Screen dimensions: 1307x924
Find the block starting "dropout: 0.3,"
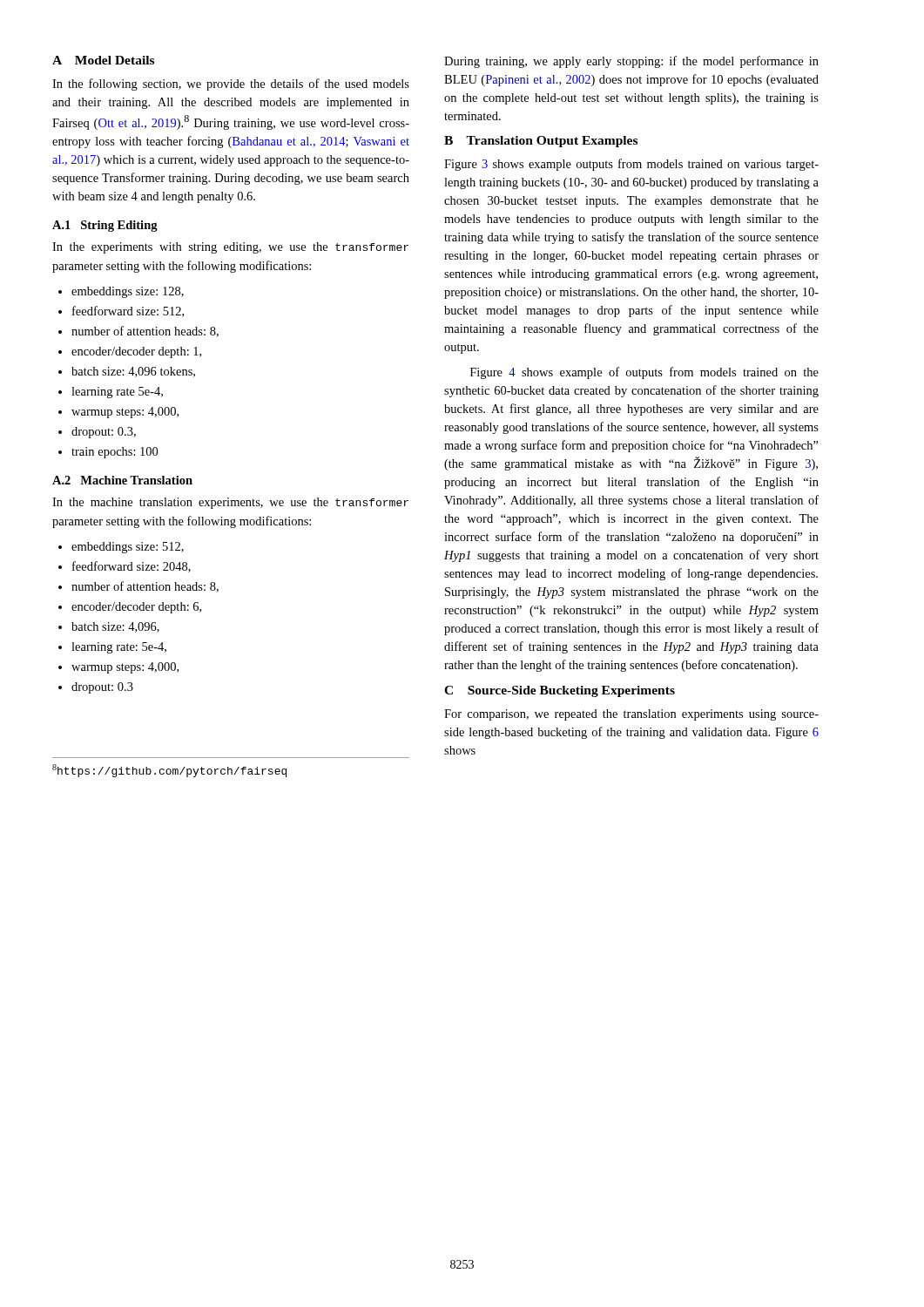97,433
